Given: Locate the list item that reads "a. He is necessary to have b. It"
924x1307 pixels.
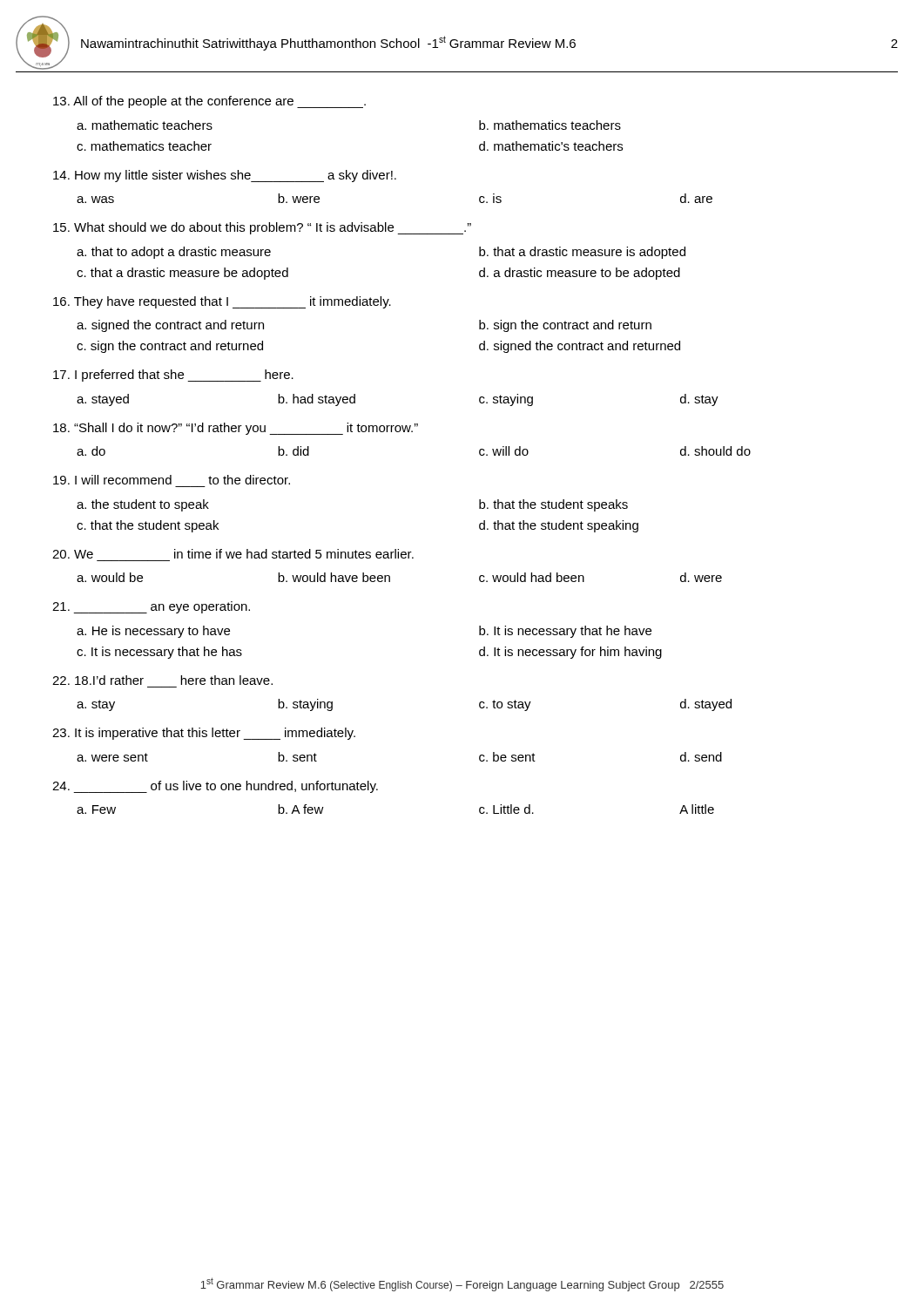Looking at the screenshot, I should click(479, 641).
